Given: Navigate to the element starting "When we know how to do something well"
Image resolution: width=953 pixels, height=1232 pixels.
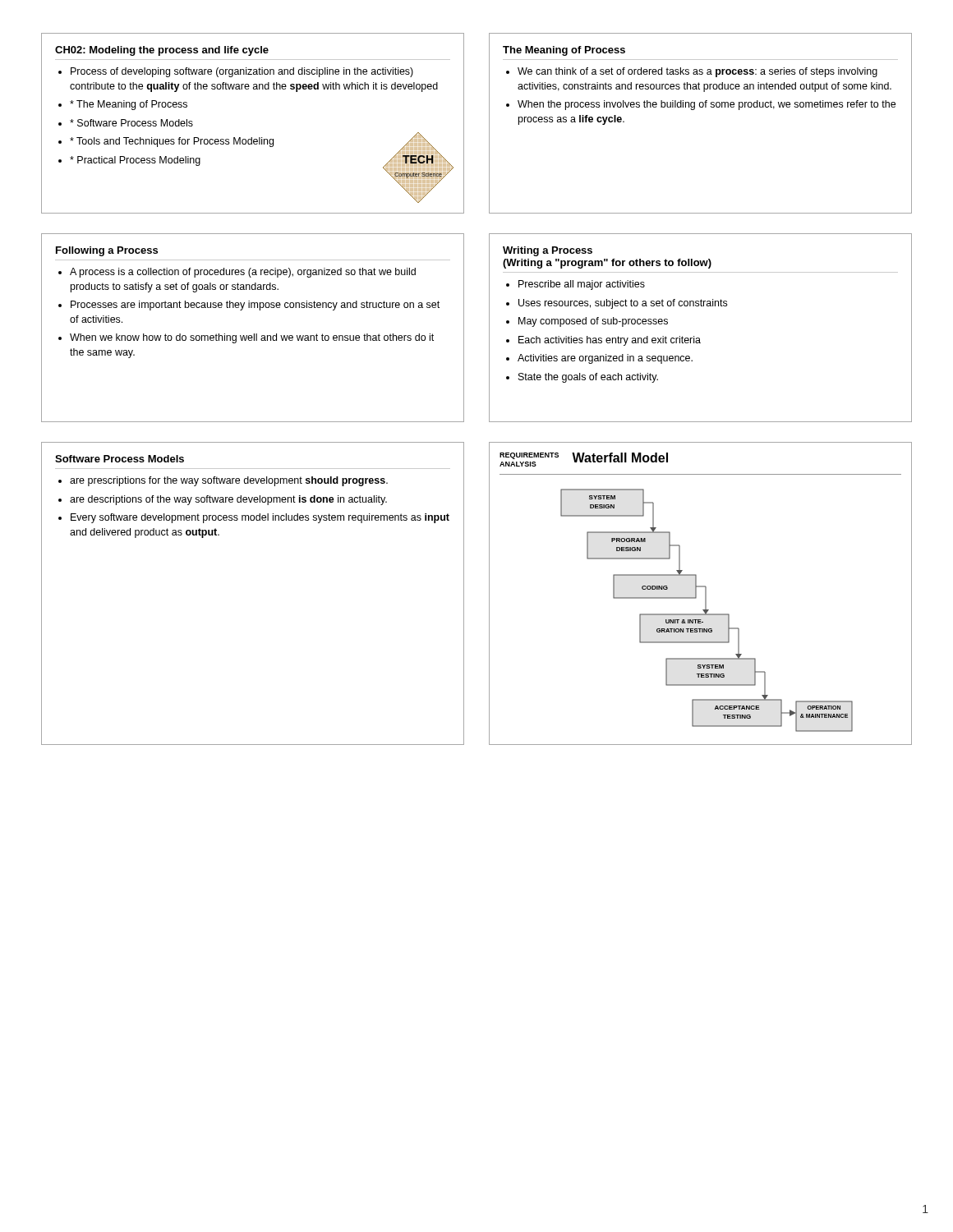Looking at the screenshot, I should pyautogui.click(x=252, y=345).
